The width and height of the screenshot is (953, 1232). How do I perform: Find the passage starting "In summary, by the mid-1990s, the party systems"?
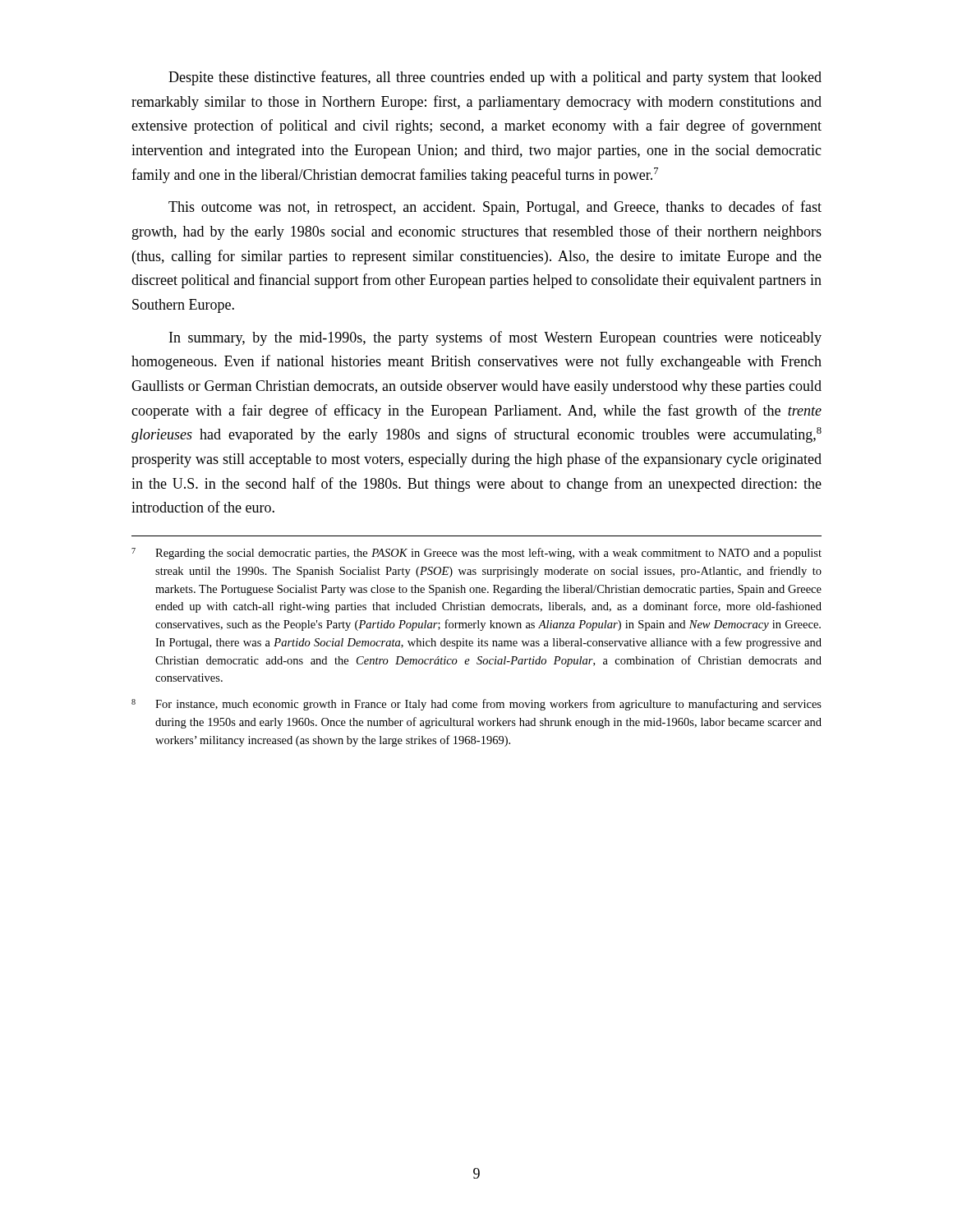coord(476,423)
